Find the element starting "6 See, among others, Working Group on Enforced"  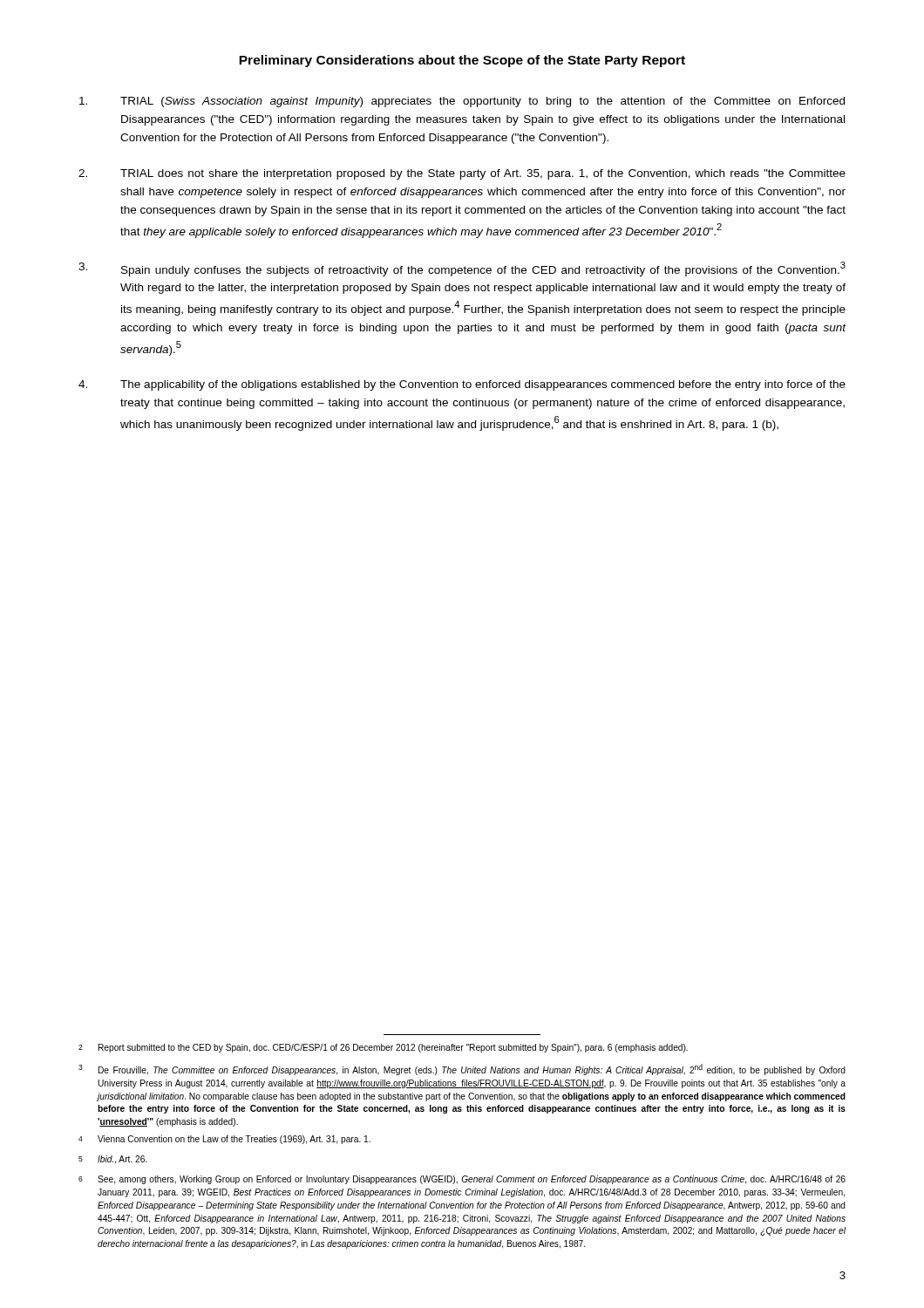[462, 1213]
